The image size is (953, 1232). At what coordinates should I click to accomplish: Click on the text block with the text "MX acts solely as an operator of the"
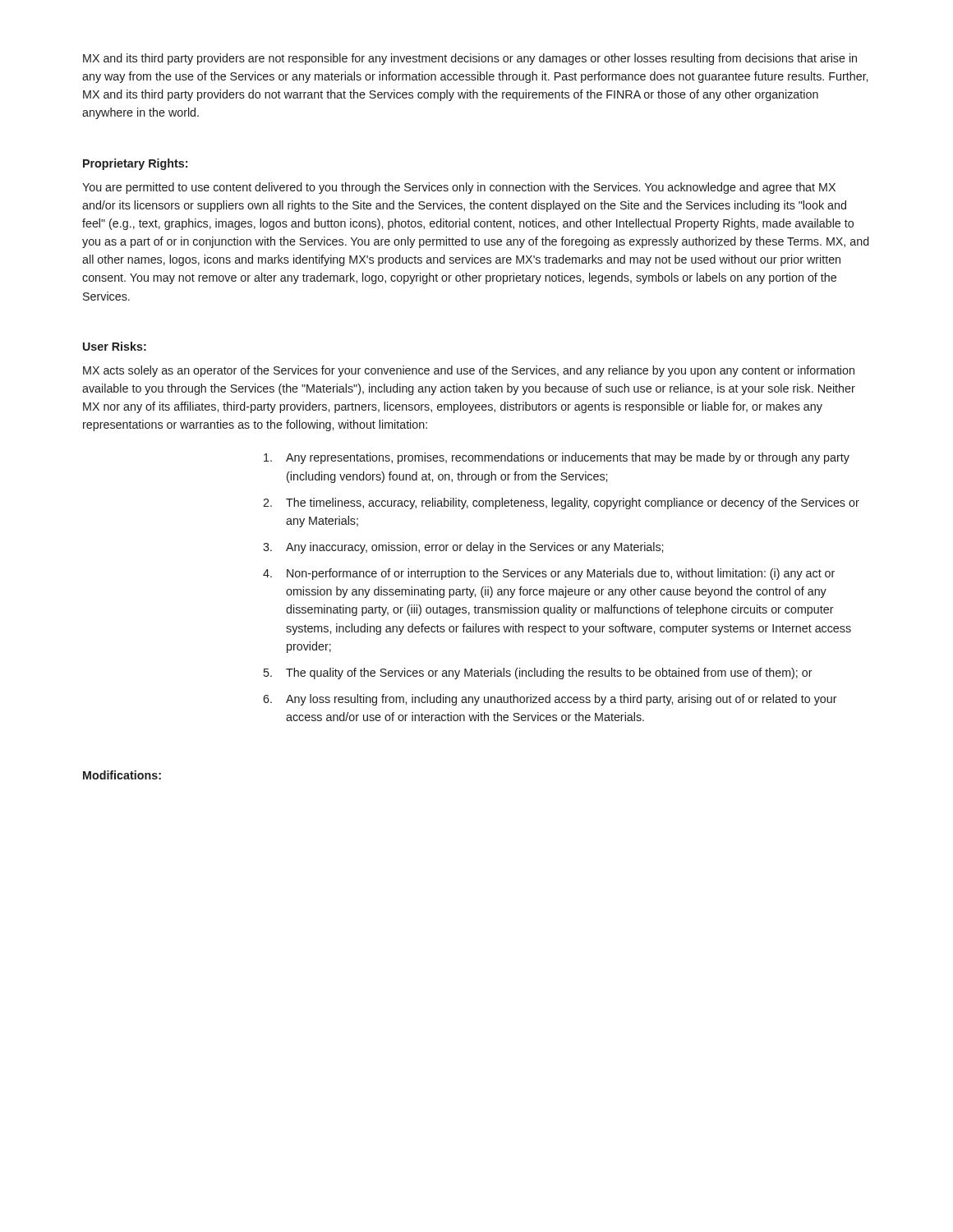point(476,398)
